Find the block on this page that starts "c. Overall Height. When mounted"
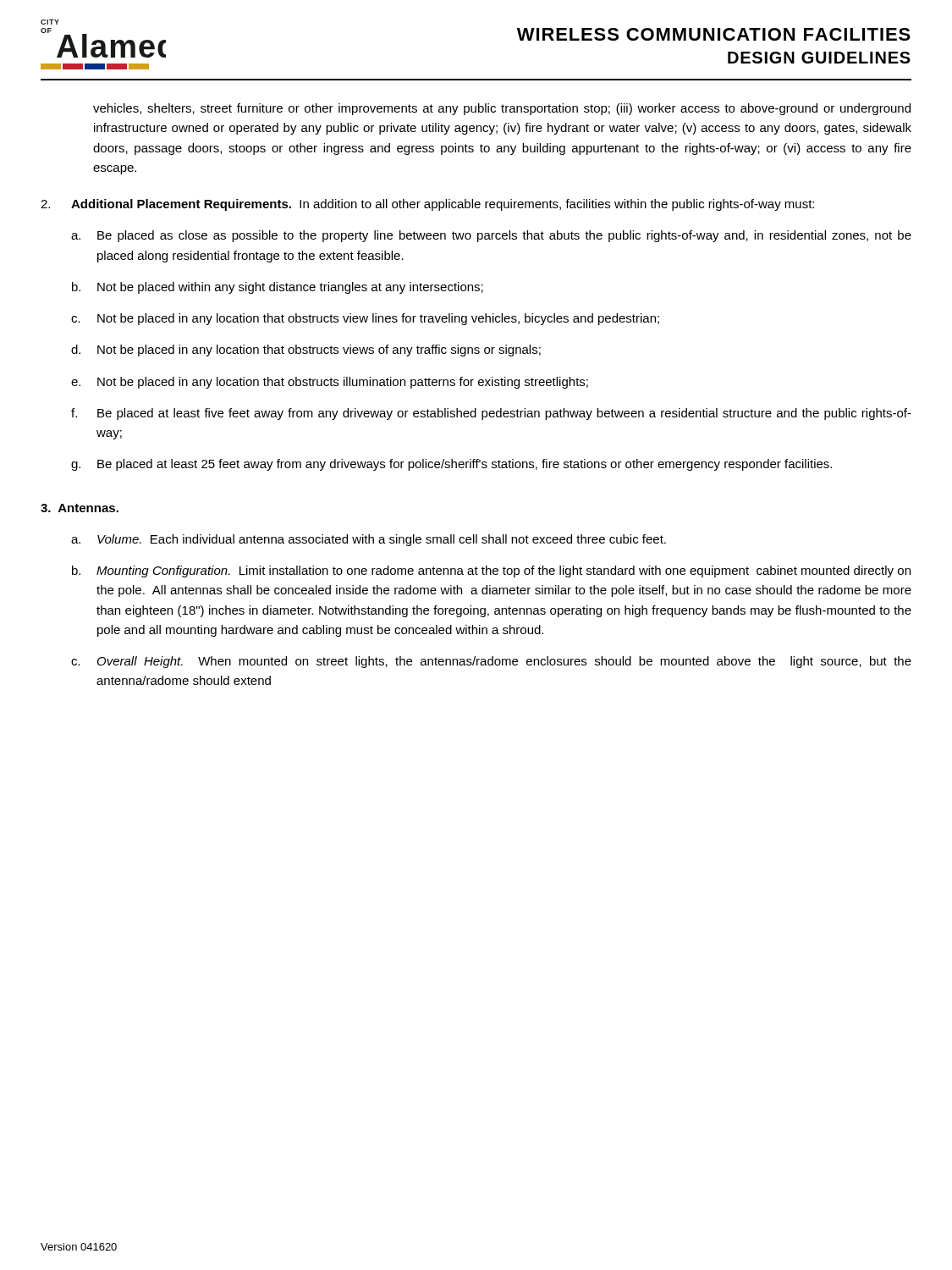Image resolution: width=952 pixels, height=1270 pixels. (491, 671)
